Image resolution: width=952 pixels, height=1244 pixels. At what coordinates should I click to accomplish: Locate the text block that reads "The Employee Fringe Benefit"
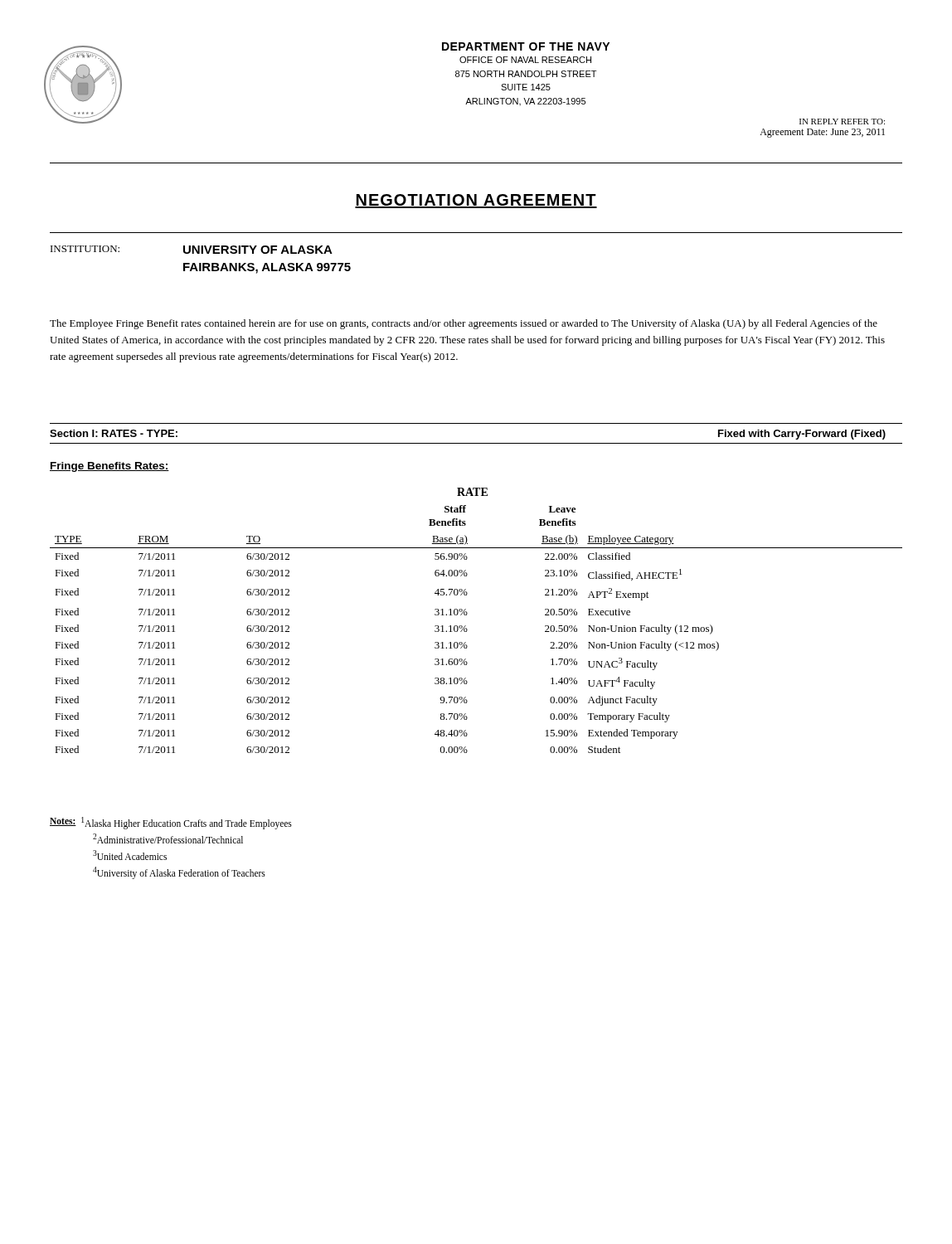467,340
